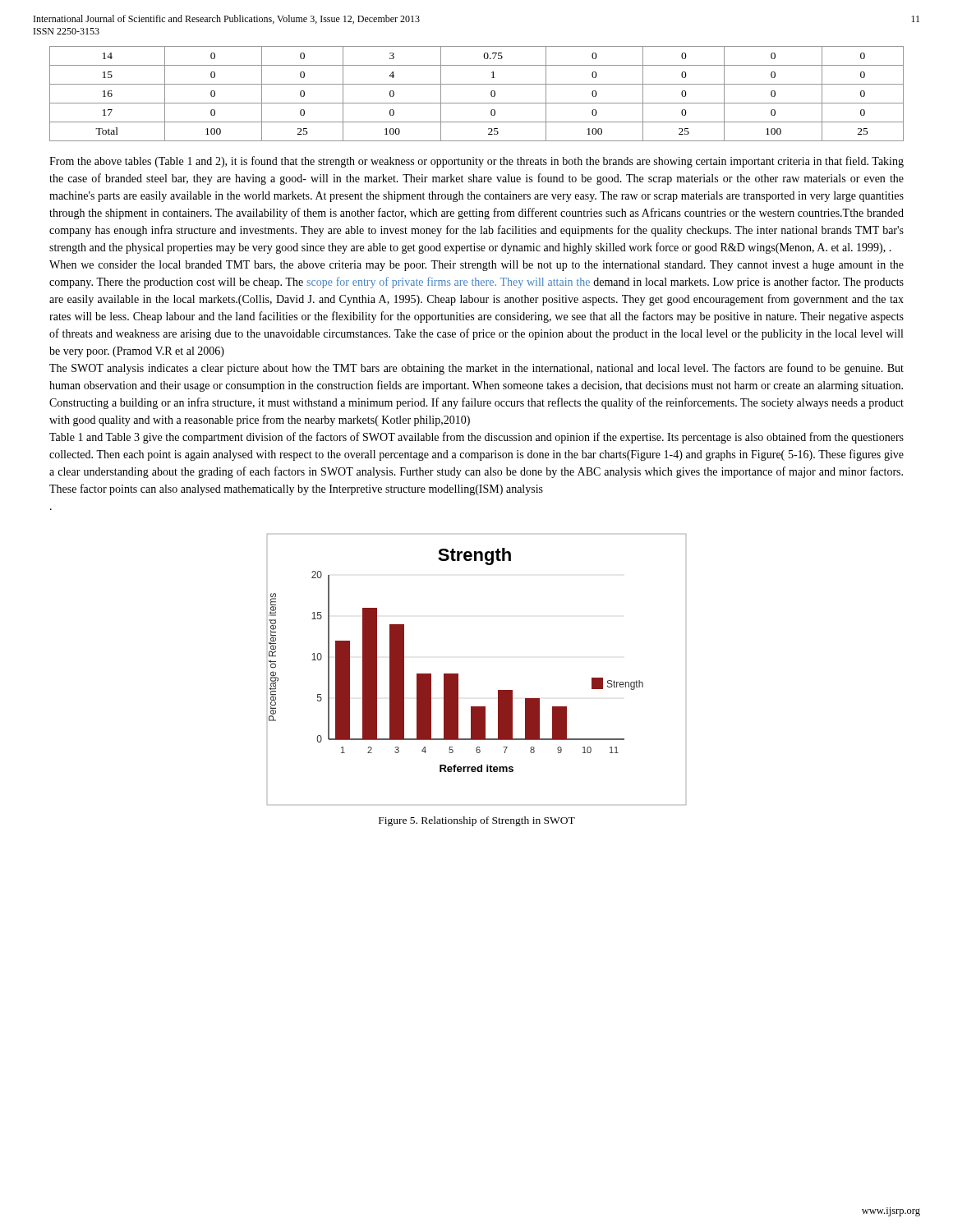Locate the bar chart
The height and width of the screenshot is (1232, 953).
click(476, 669)
